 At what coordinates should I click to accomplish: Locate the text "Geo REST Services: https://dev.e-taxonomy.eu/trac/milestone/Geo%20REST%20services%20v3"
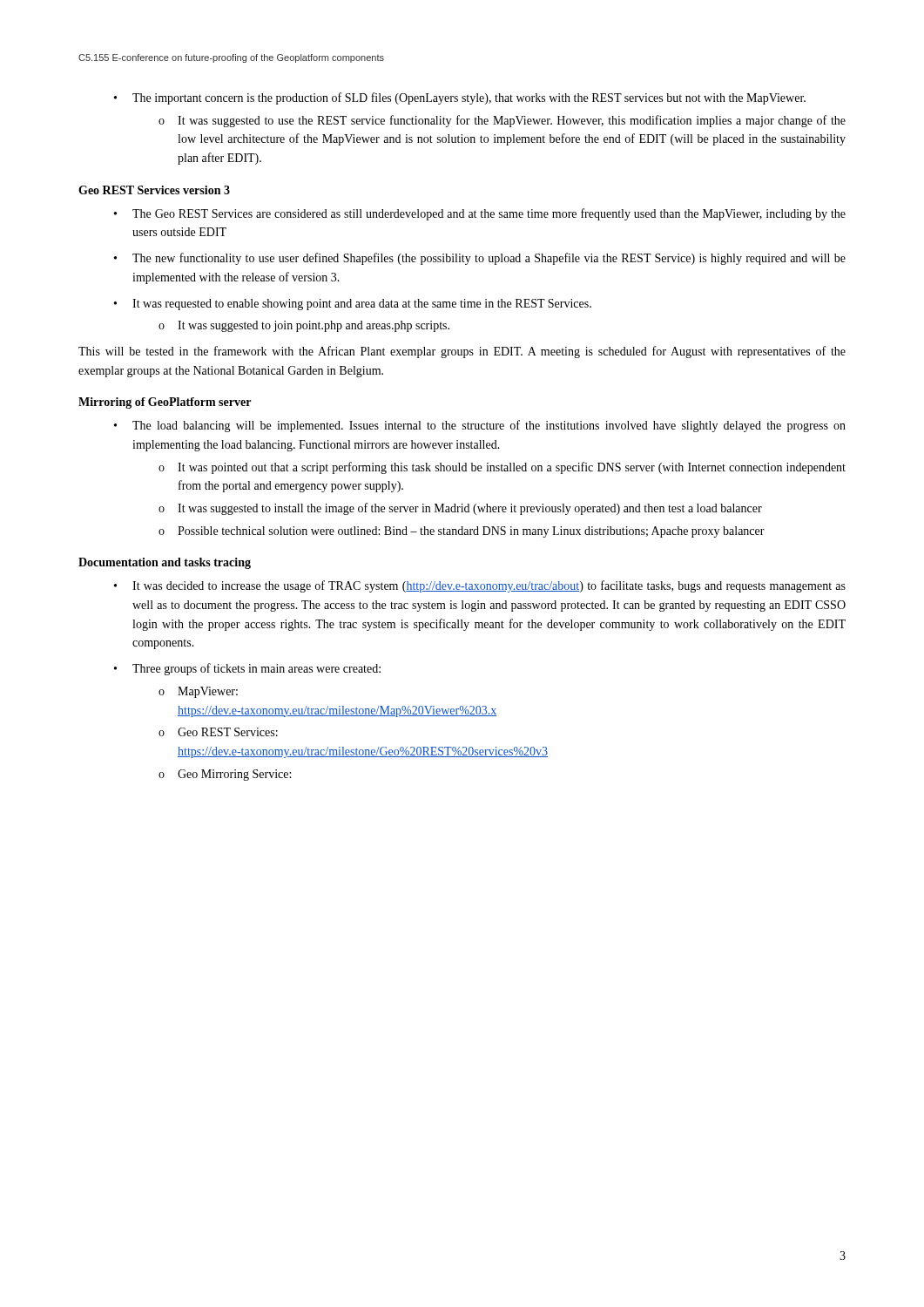[363, 742]
